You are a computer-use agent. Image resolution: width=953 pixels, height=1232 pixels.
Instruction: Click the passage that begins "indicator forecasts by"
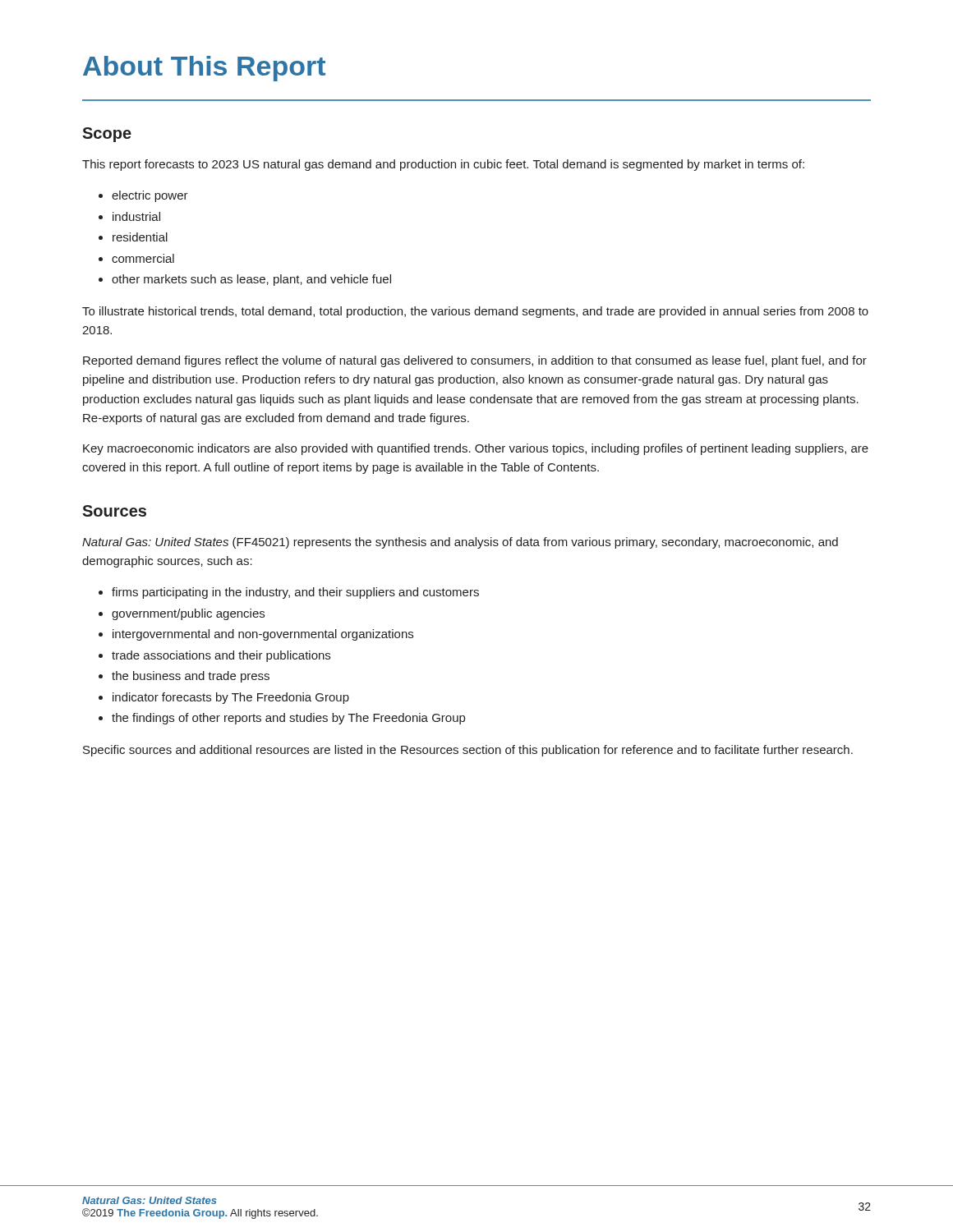(230, 697)
